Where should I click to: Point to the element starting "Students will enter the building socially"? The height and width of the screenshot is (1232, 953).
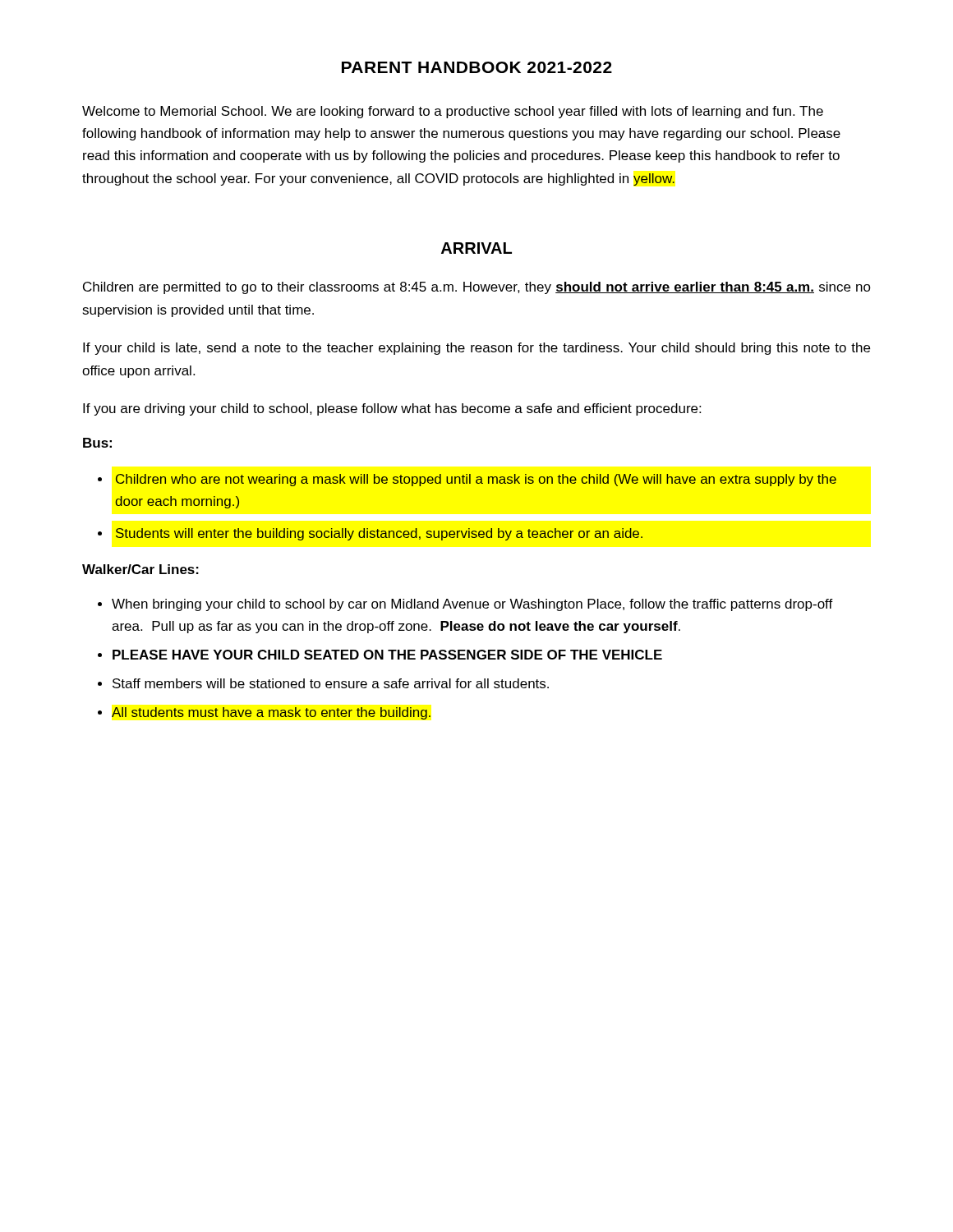click(379, 534)
